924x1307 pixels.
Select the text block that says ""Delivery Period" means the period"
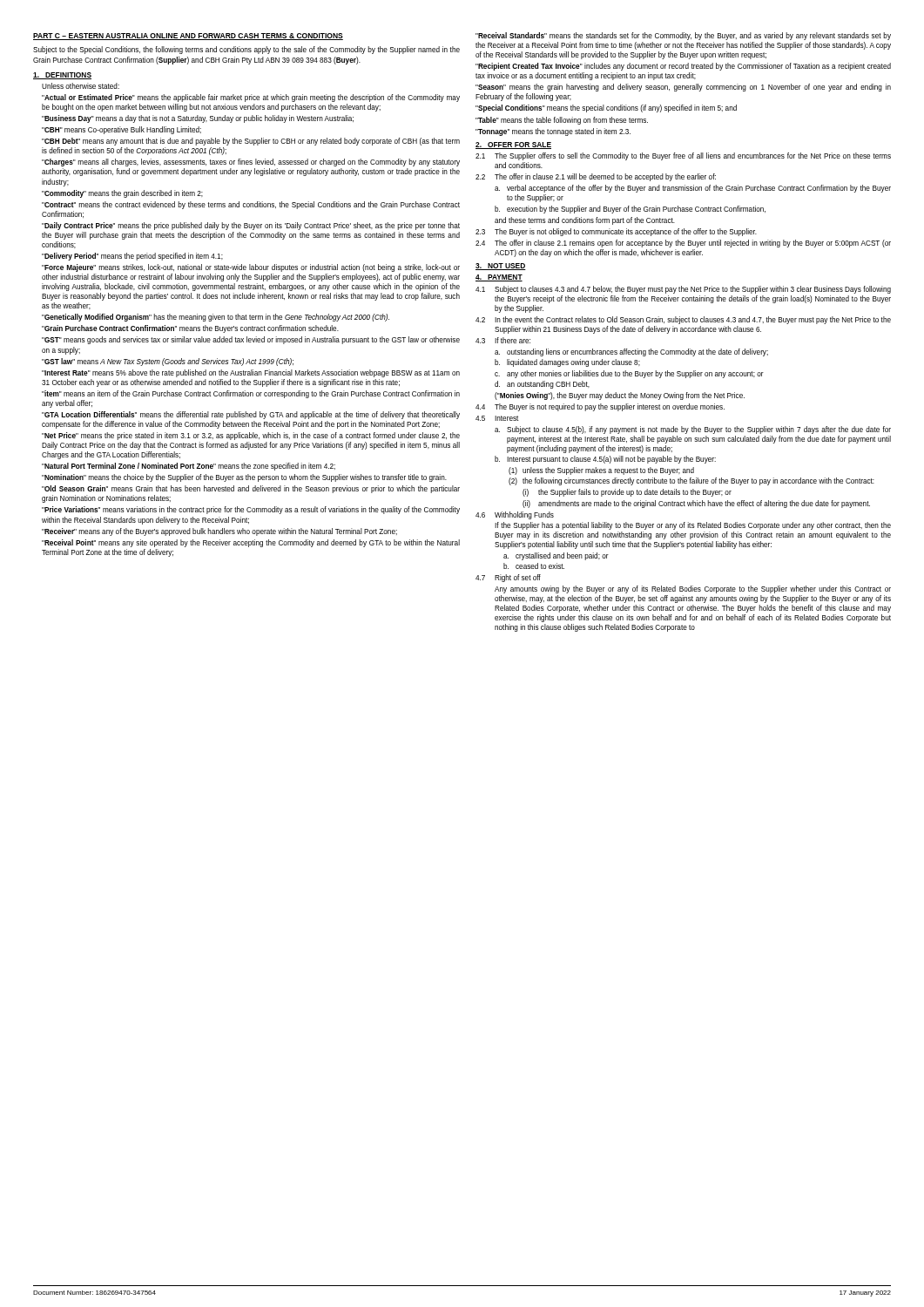coord(132,257)
